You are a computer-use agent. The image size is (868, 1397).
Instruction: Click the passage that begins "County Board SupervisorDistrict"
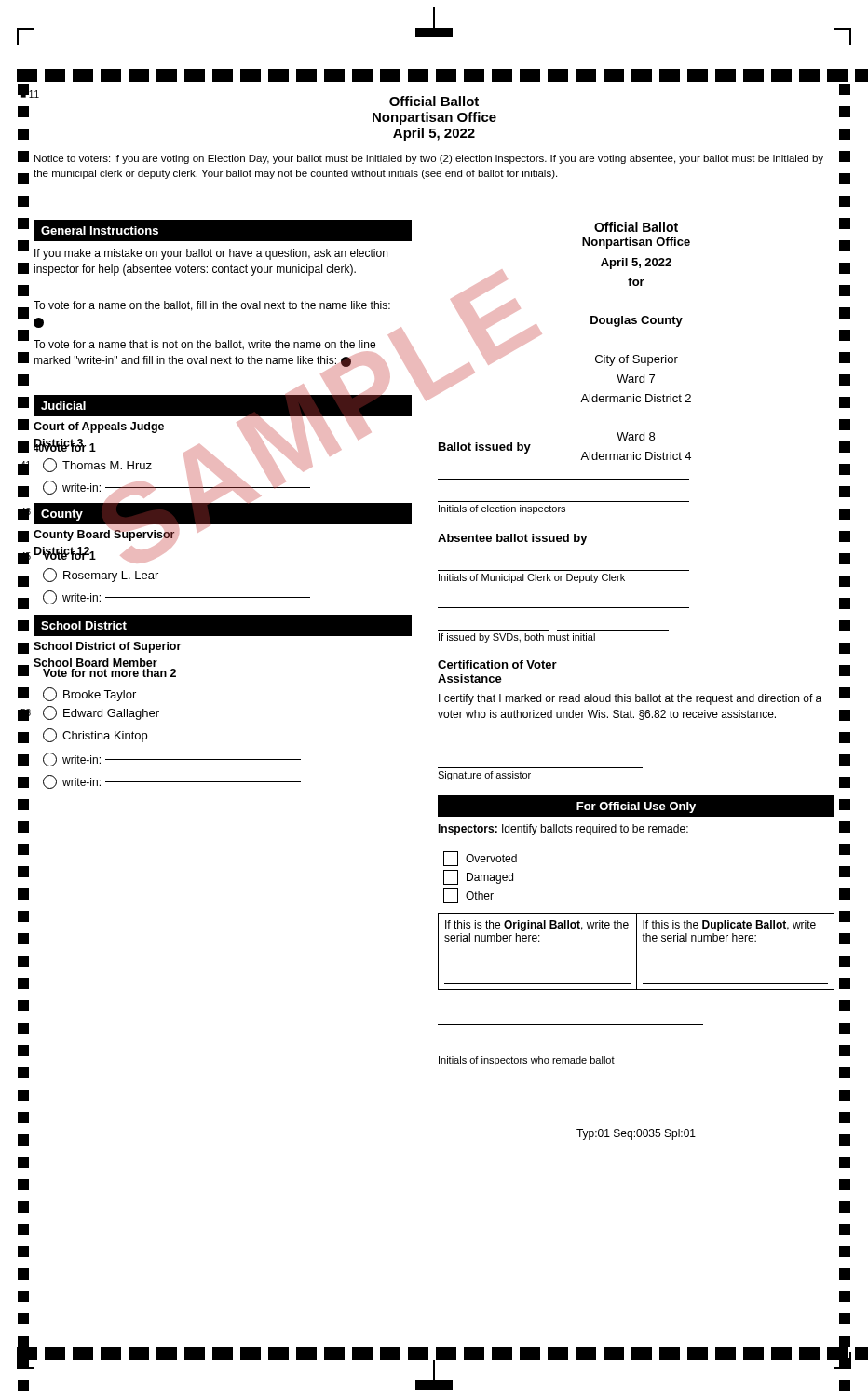tap(104, 543)
